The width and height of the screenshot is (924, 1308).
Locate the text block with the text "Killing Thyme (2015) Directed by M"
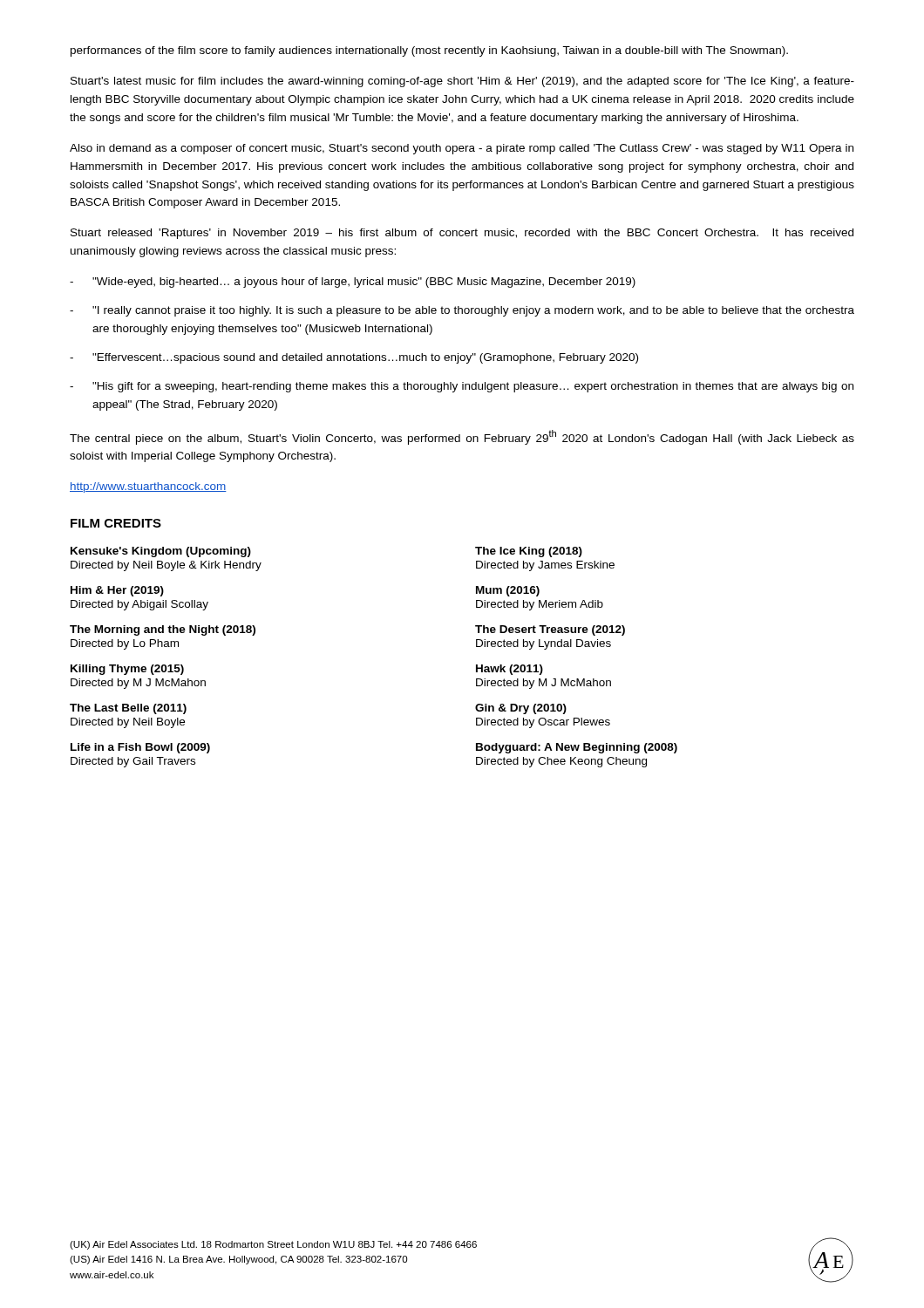pyautogui.click(x=127, y=670)
